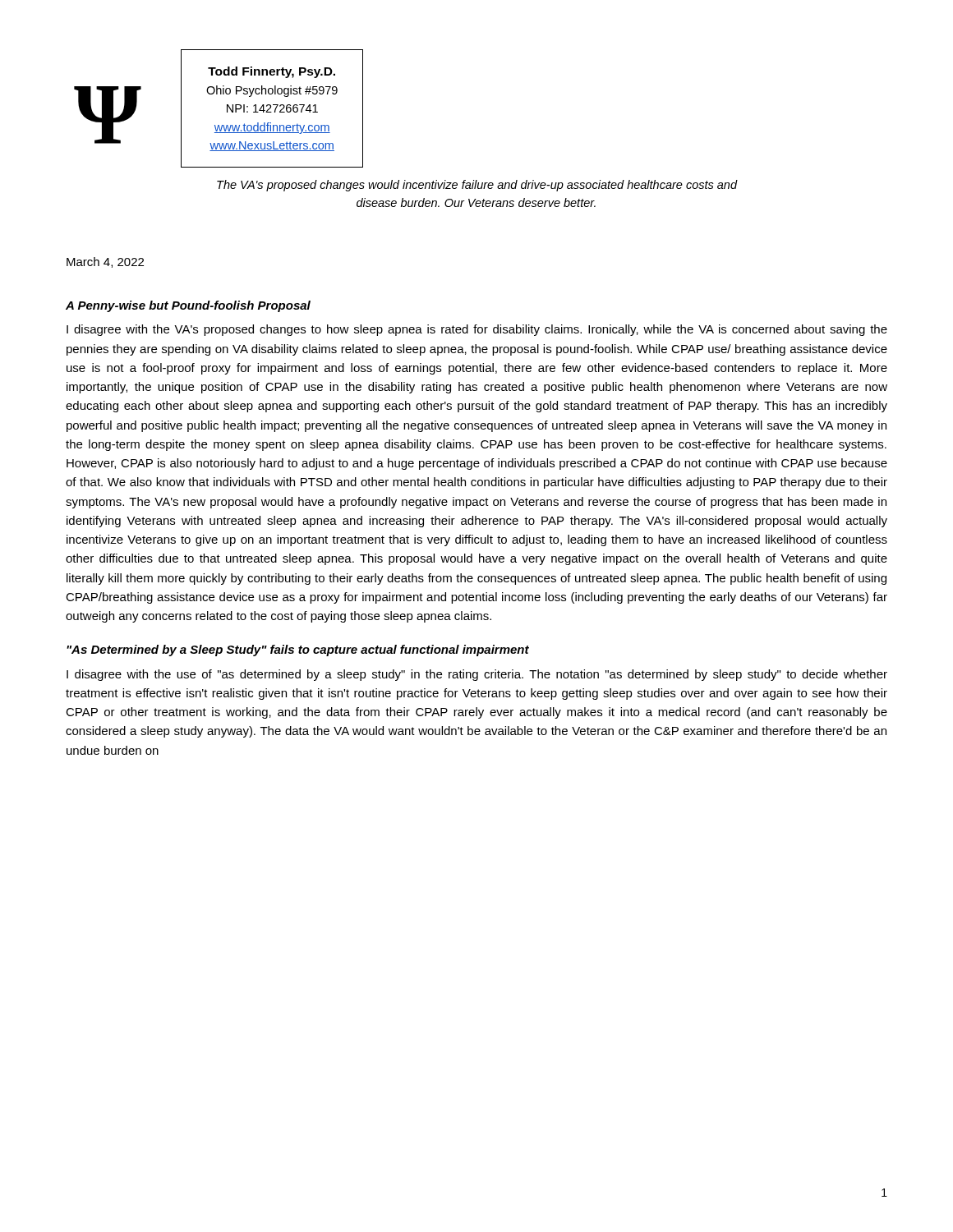Select the text block that says "The VA's proposed"
The height and width of the screenshot is (1232, 953).
(x=476, y=194)
